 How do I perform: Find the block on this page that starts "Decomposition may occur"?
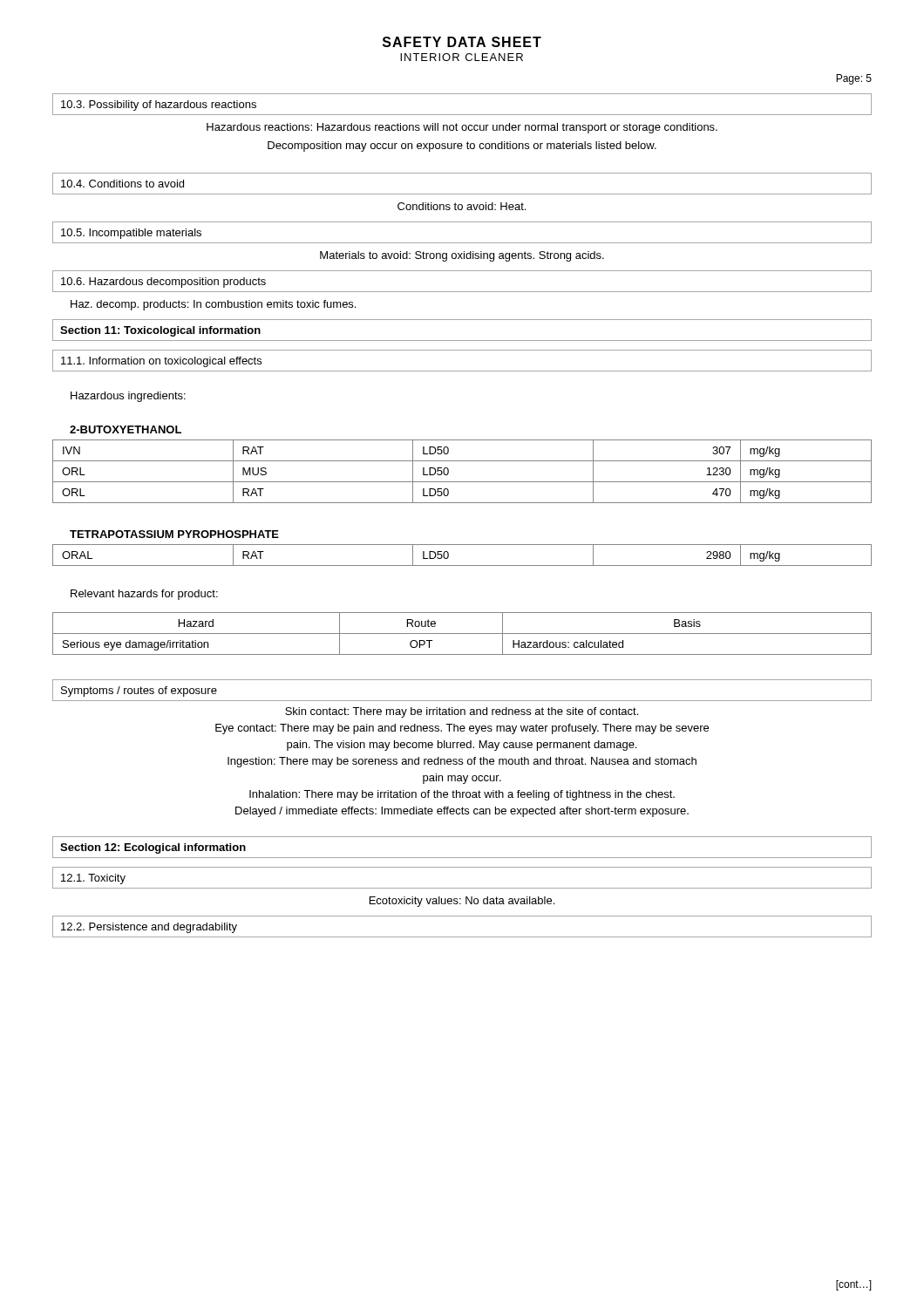click(x=462, y=145)
